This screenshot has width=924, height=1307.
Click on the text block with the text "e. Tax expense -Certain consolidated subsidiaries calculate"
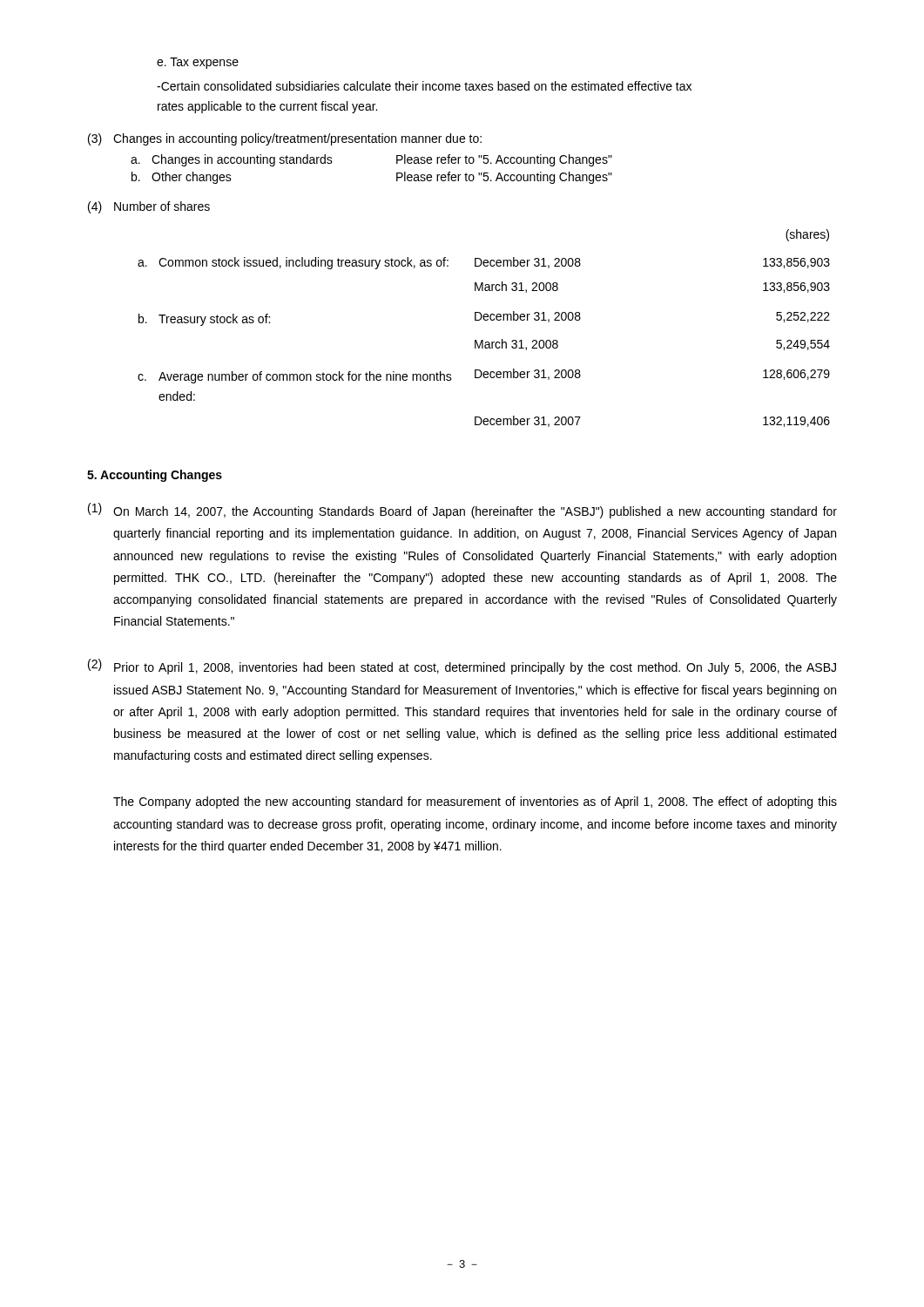[x=497, y=84]
